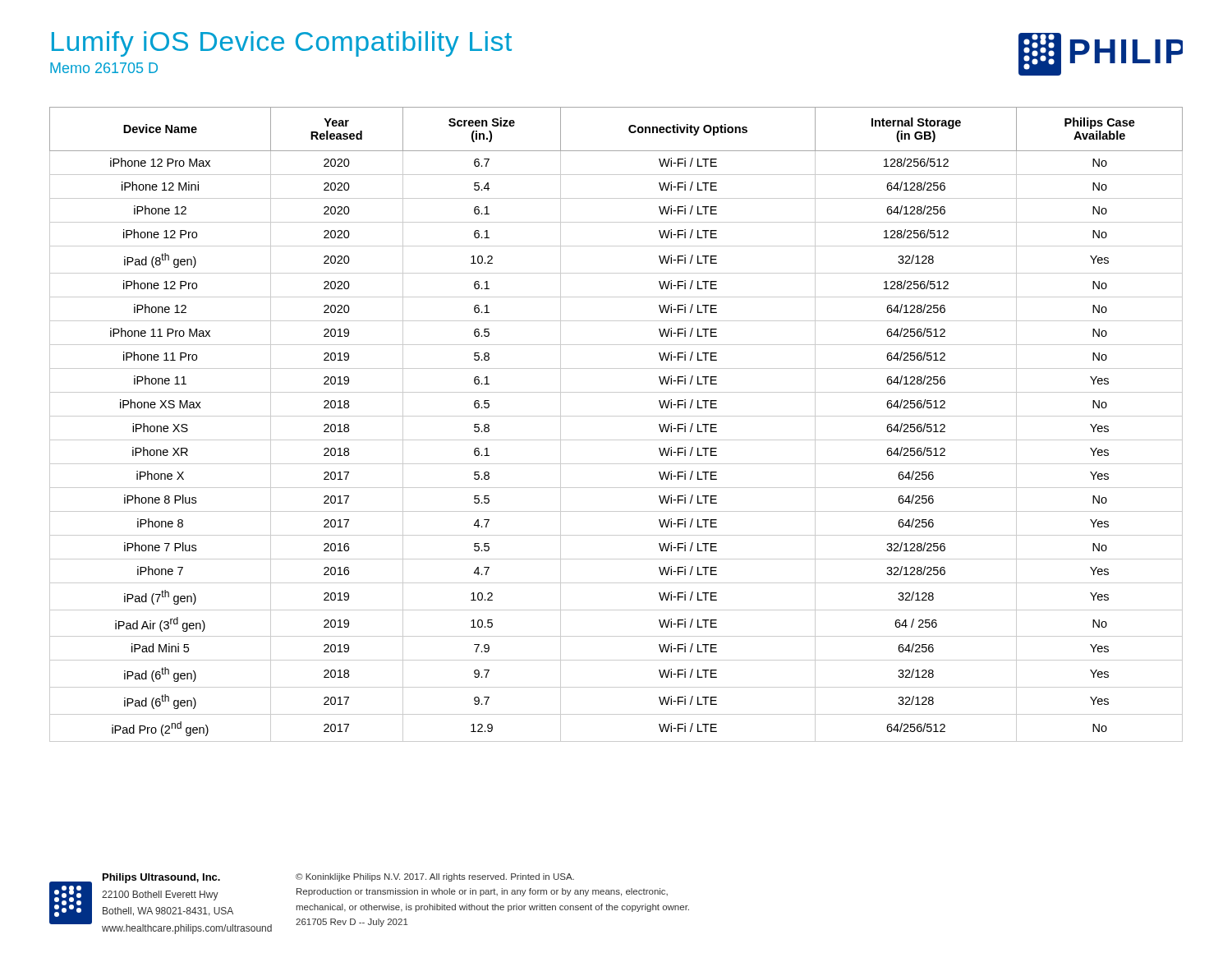Point to the title beginning "Lumify iOS Device Compatibility List Memo 261705"
Screen dimensions: 953x1232
coord(281,51)
